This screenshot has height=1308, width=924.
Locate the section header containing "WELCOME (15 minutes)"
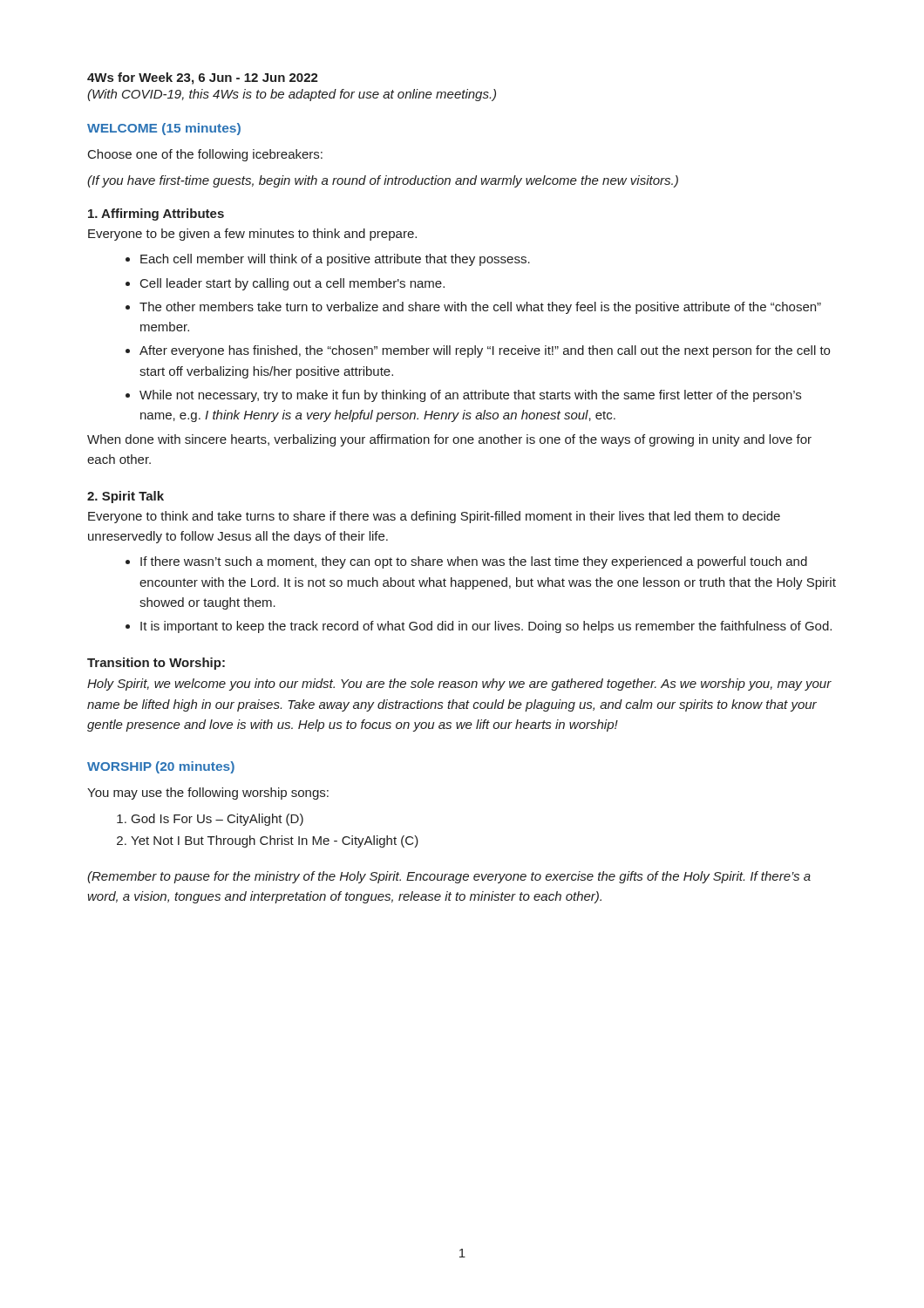click(x=164, y=128)
